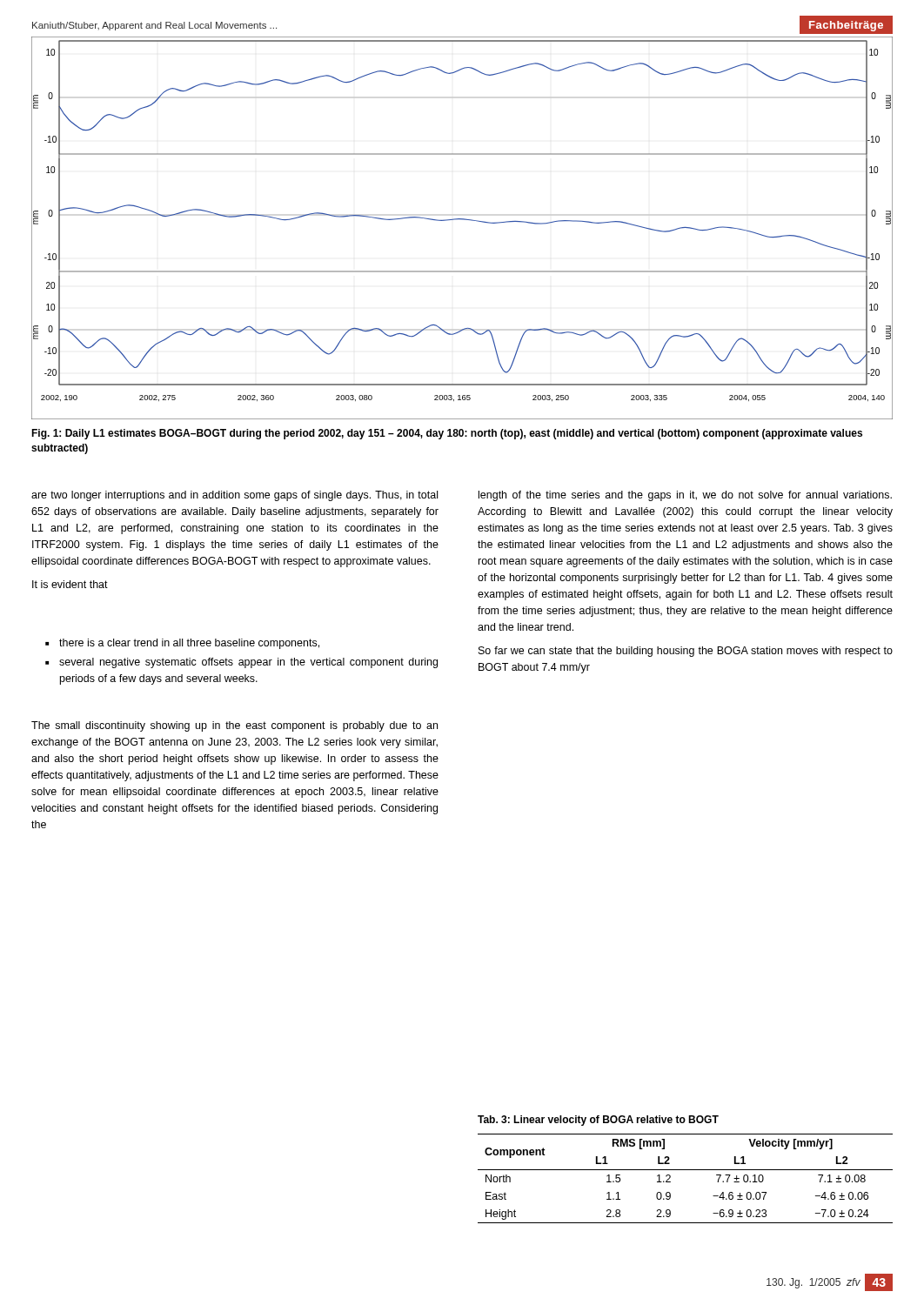Locate the caption that reads "Tab. 3: Linear"
Screen dimensions: 1305x924
(x=598, y=1120)
